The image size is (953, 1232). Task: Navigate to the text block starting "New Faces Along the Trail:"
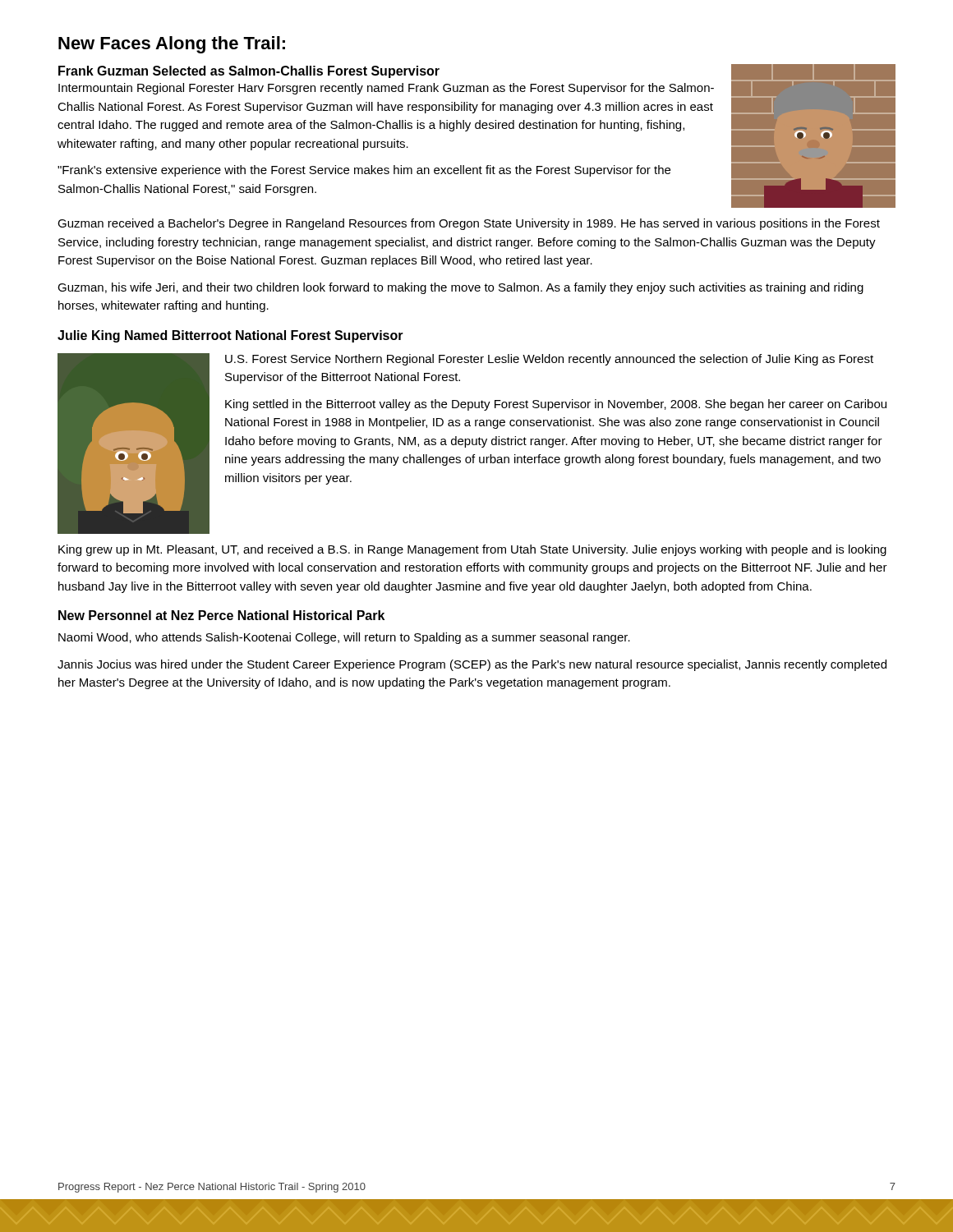(x=172, y=43)
